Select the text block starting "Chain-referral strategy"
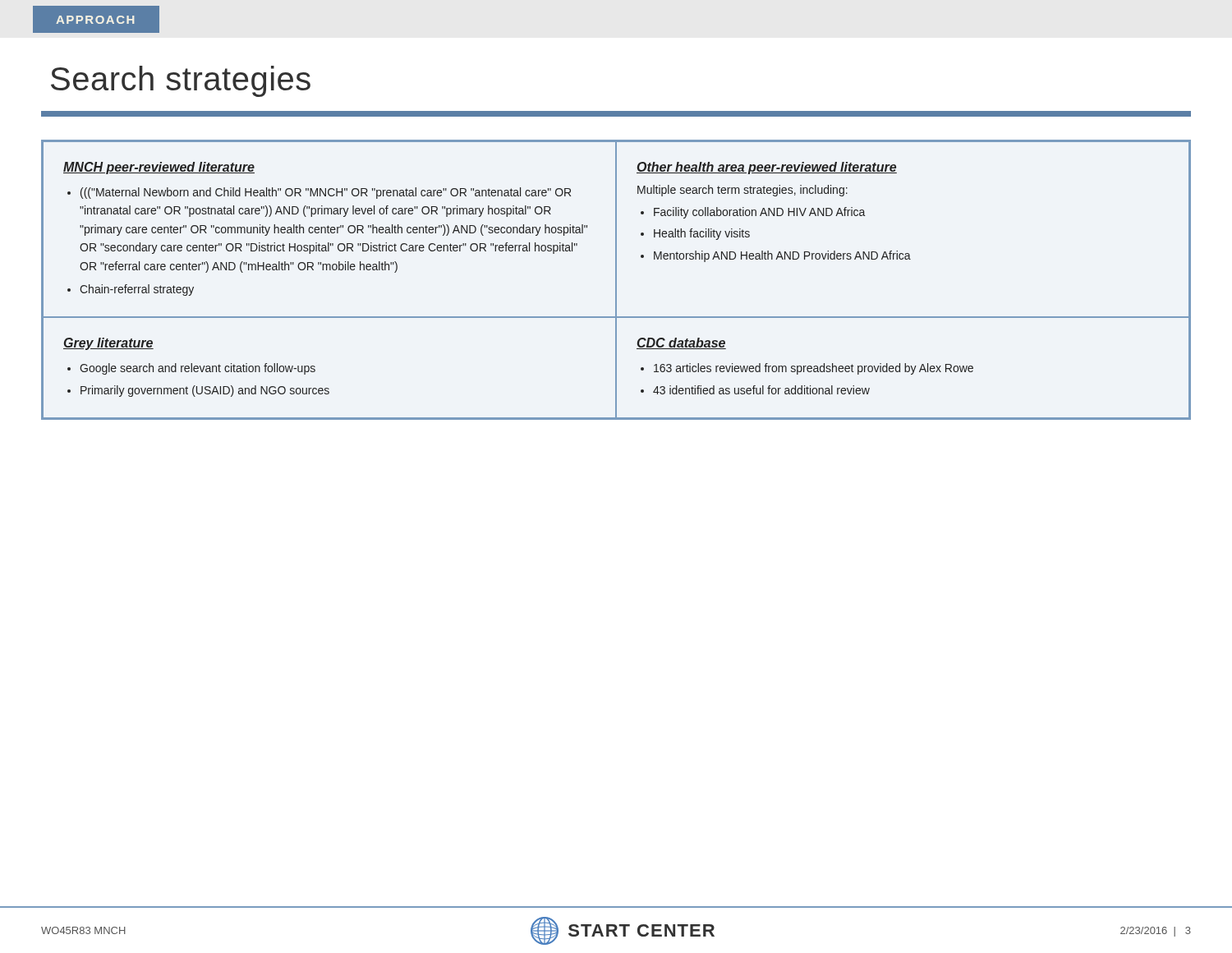 [137, 289]
